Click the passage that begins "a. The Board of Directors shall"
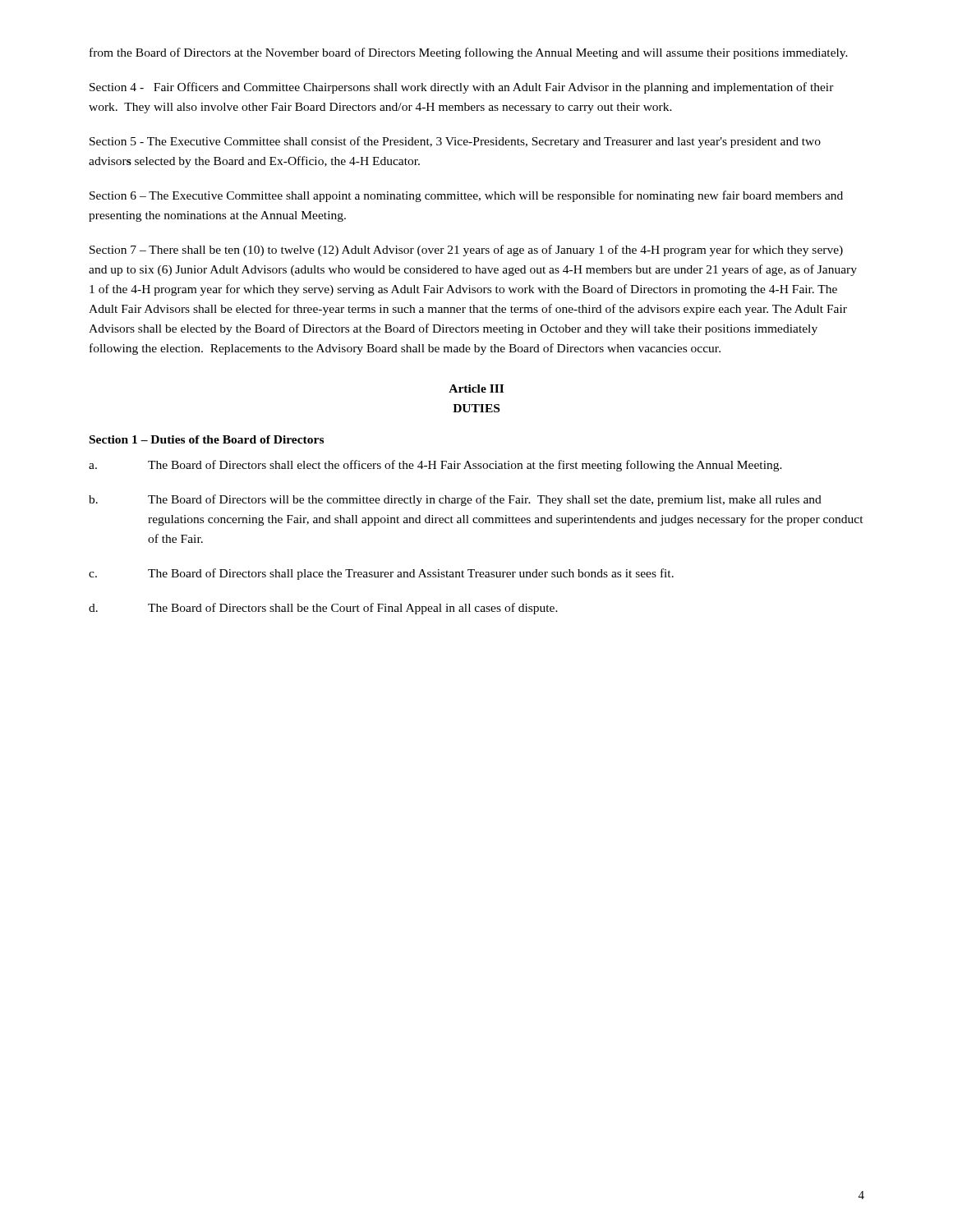Image resolution: width=953 pixels, height=1232 pixels. [476, 465]
